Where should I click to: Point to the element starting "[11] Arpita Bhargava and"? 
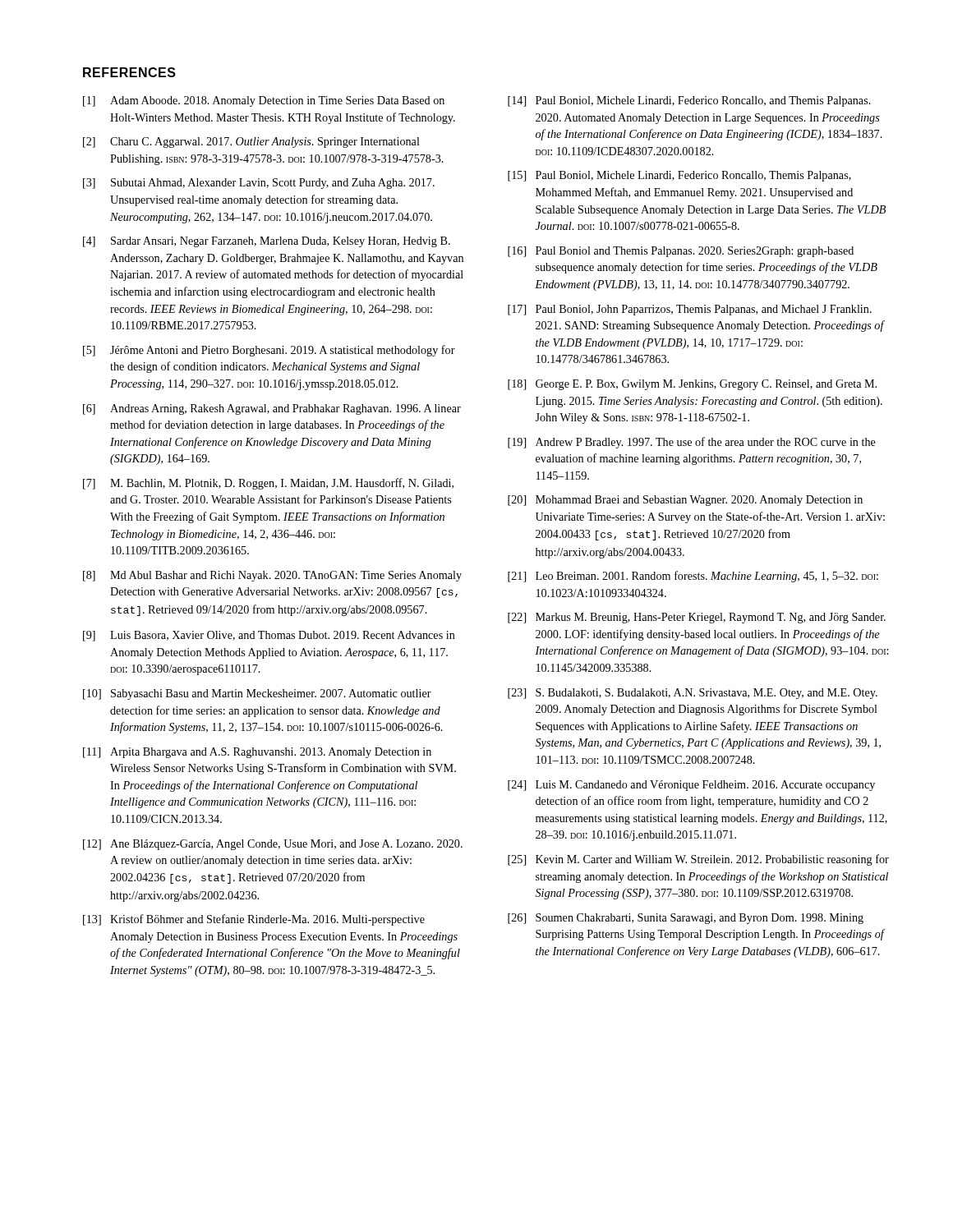click(x=274, y=785)
